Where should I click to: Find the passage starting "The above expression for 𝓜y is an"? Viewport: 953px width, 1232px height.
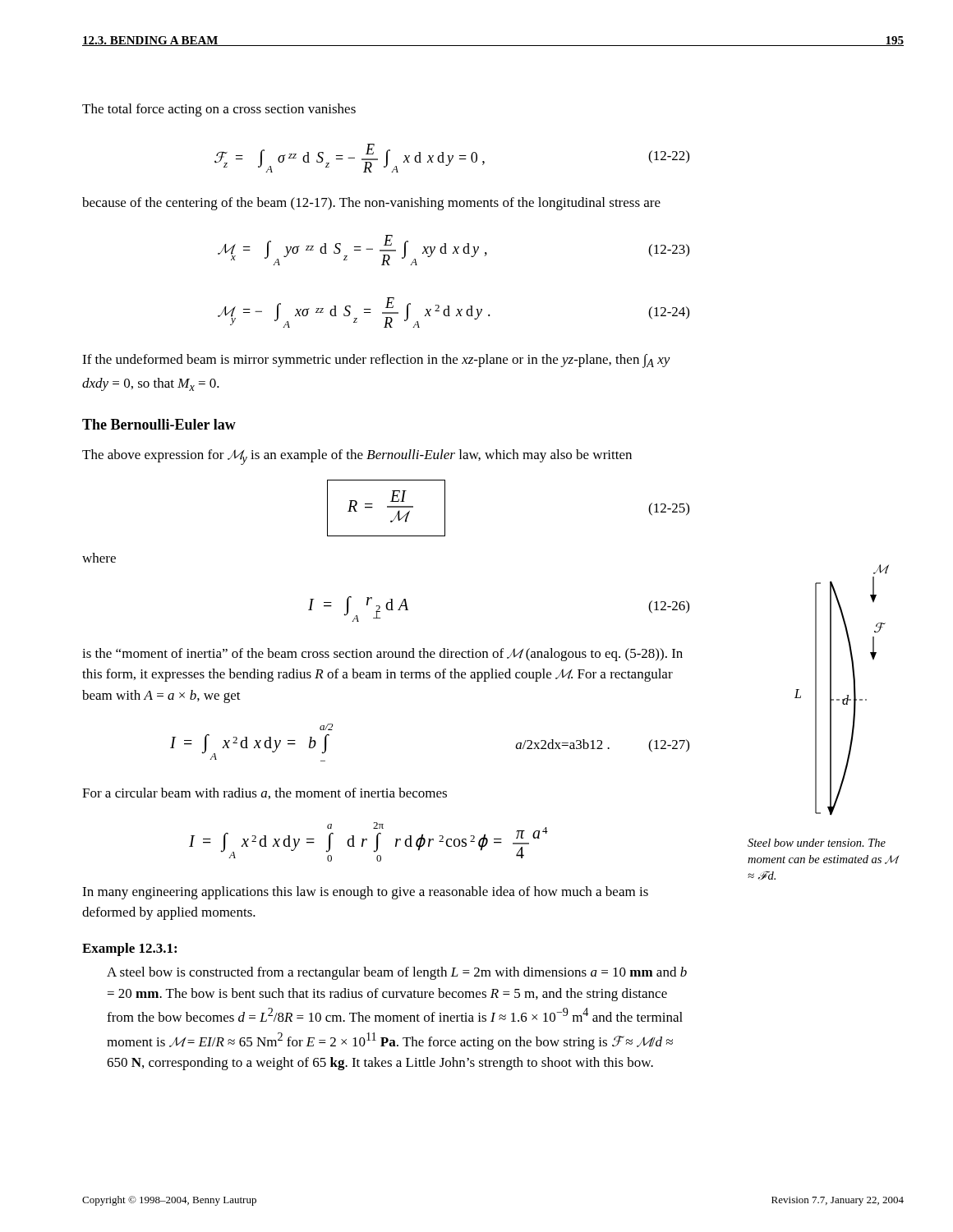[386, 456]
